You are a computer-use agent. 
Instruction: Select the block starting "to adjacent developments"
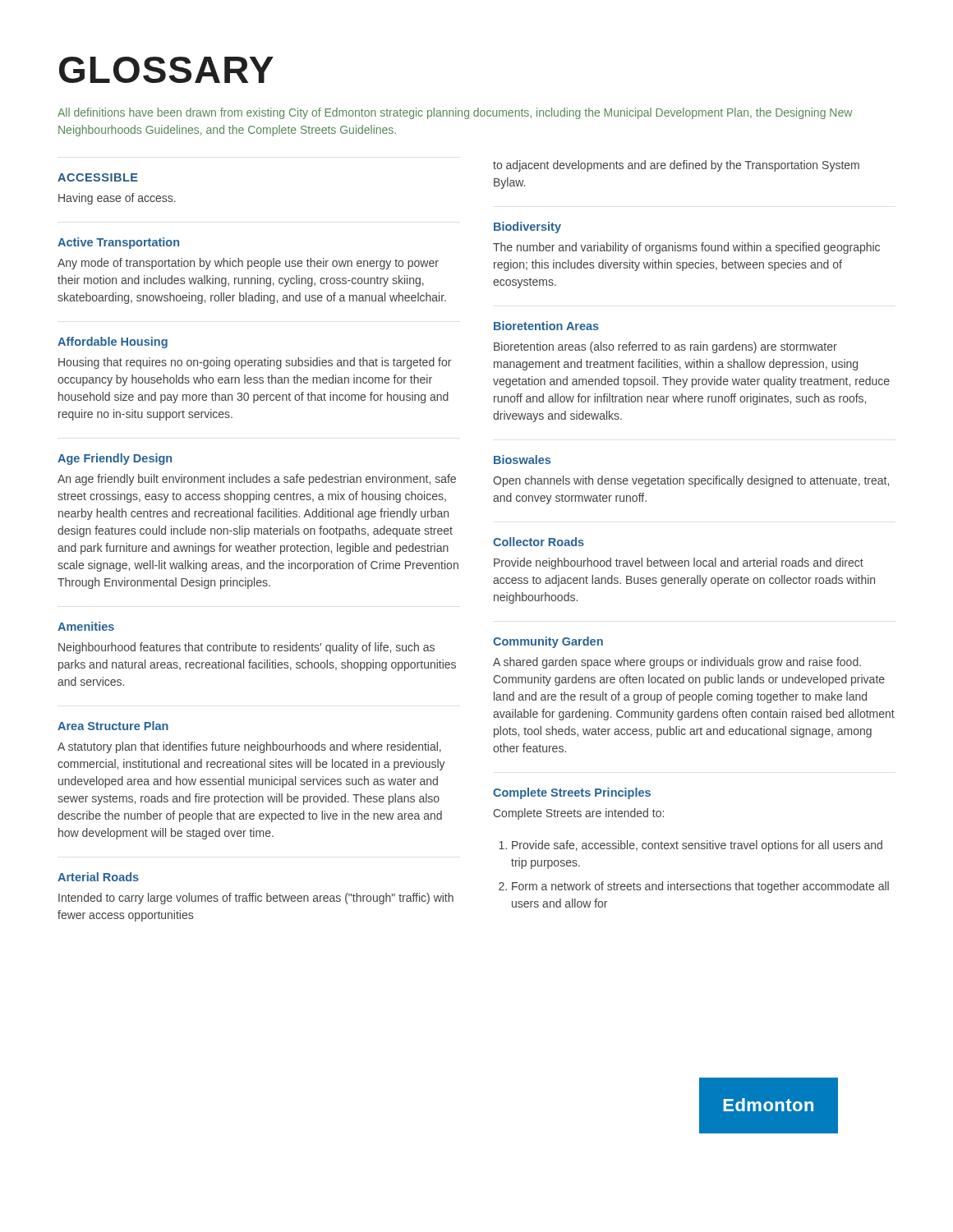click(x=694, y=174)
